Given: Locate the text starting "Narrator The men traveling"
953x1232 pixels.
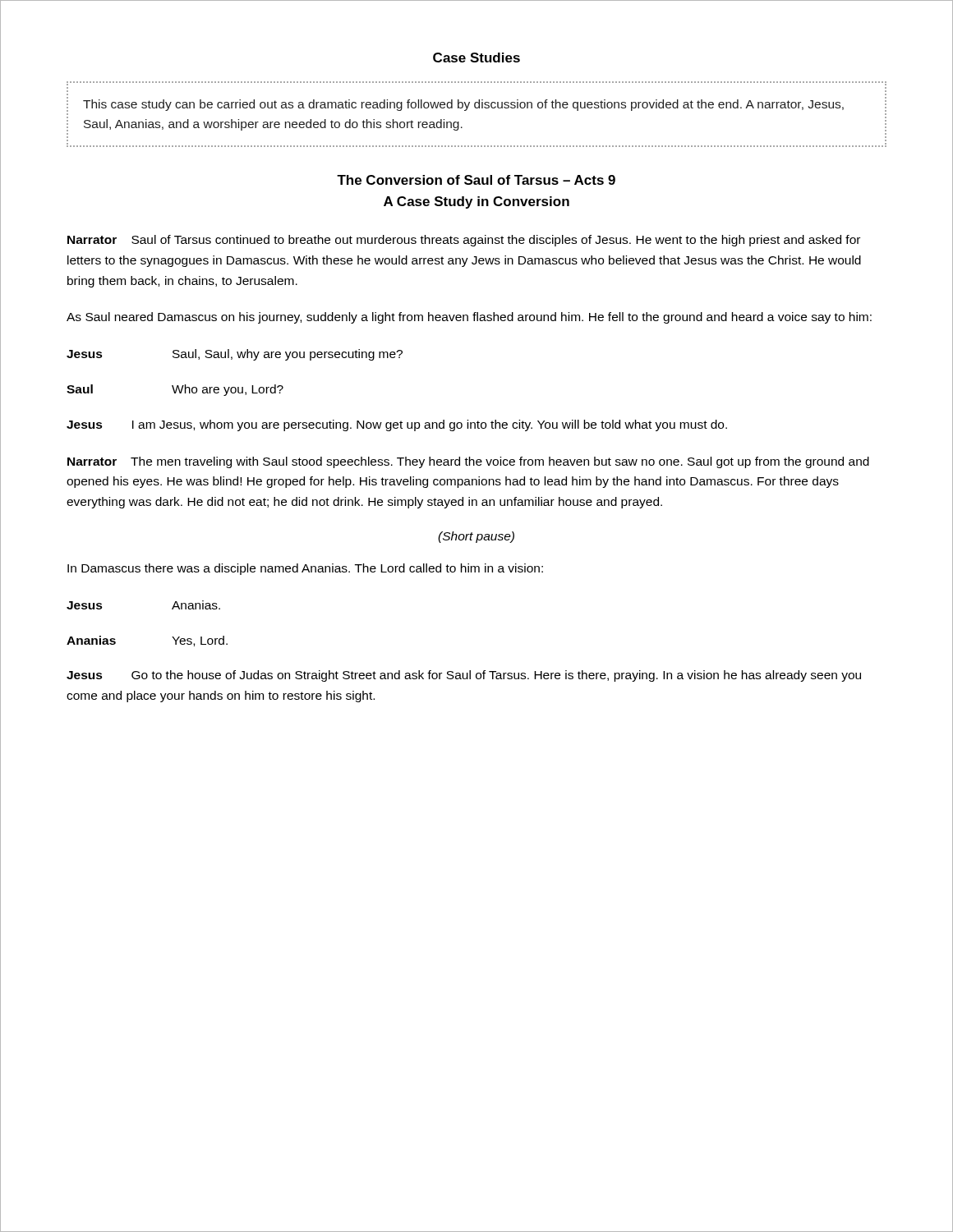Looking at the screenshot, I should (468, 481).
